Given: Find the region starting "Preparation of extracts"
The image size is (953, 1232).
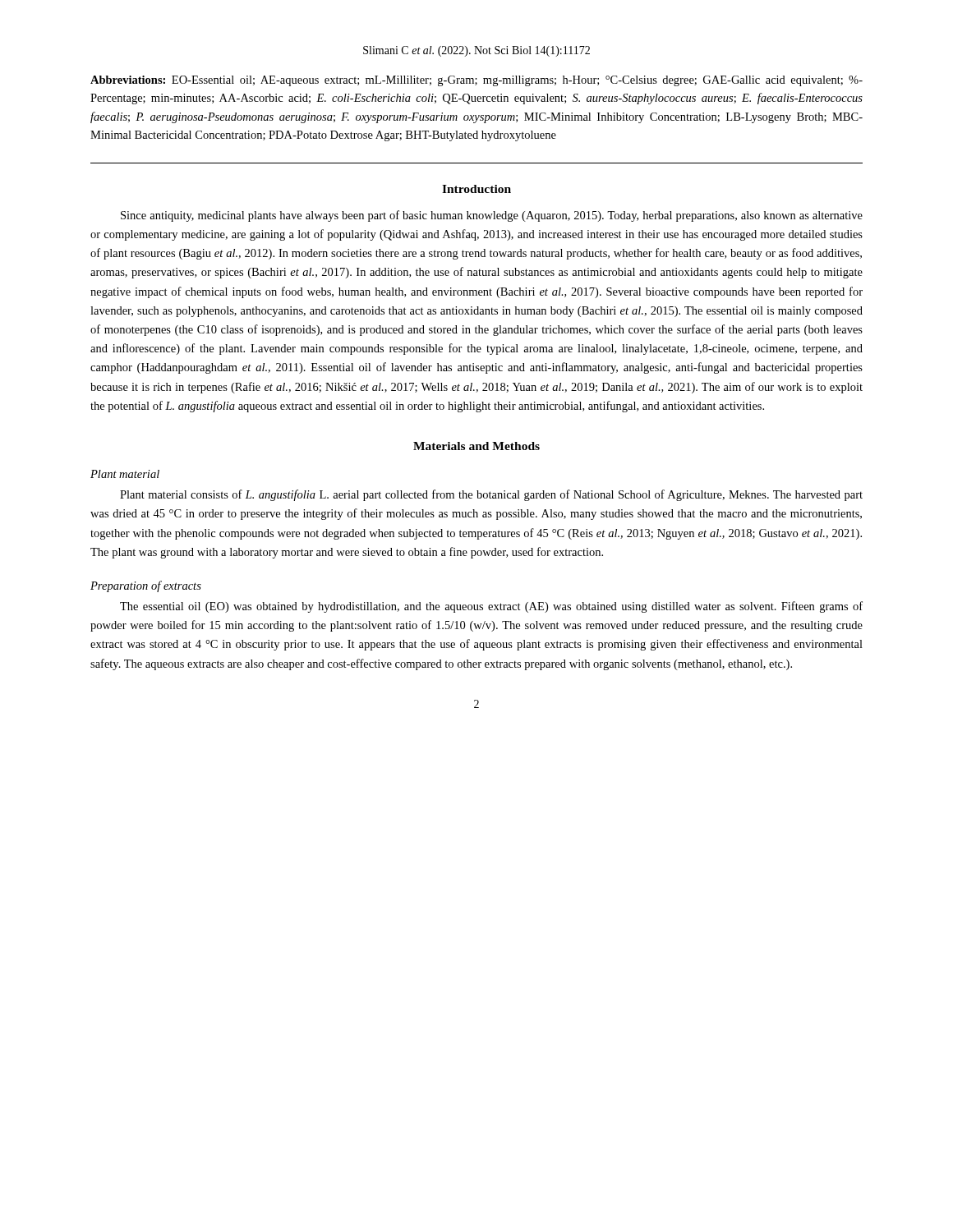Looking at the screenshot, I should pyautogui.click(x=476, y=625).
